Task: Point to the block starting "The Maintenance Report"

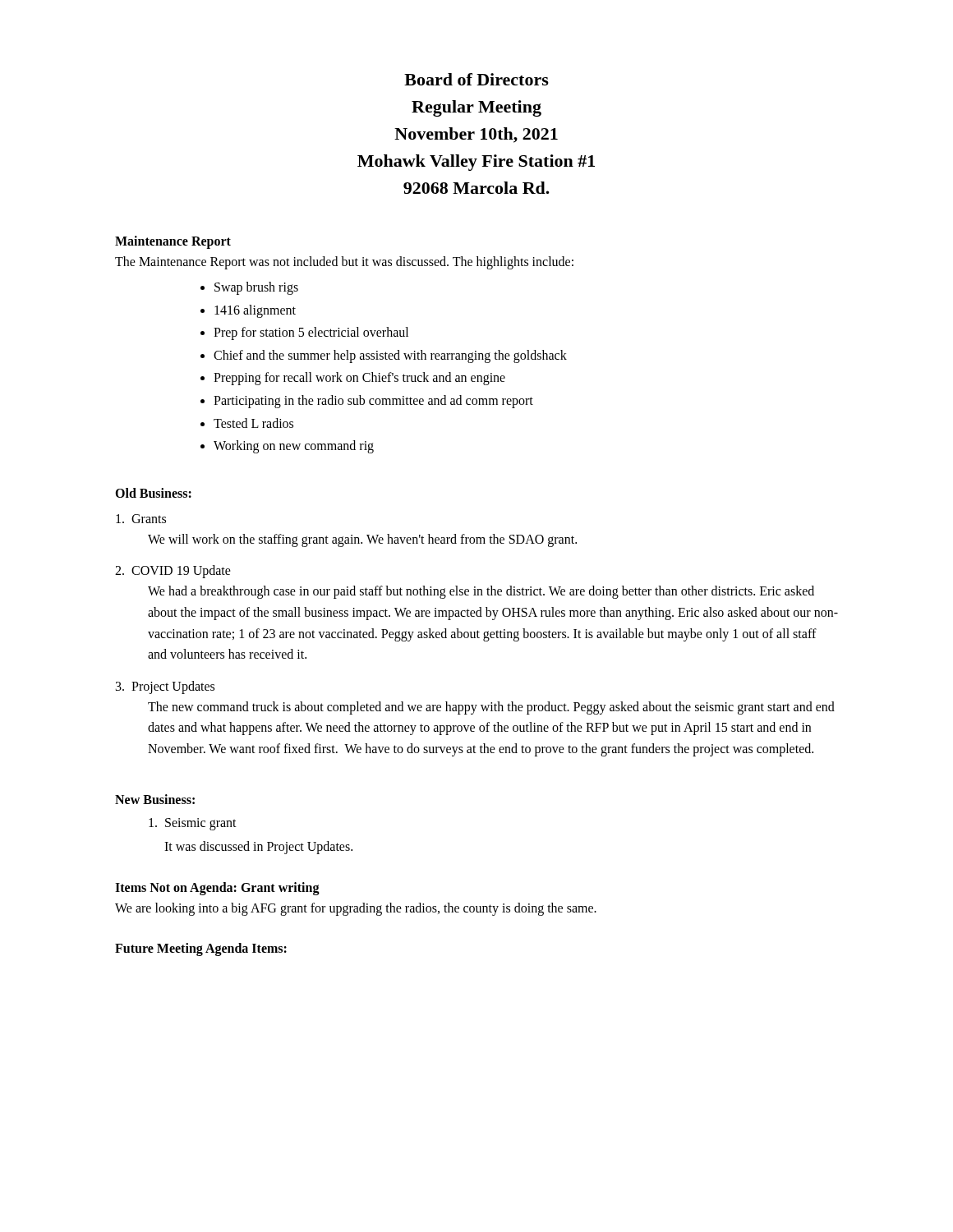Action: click(345, 262)
